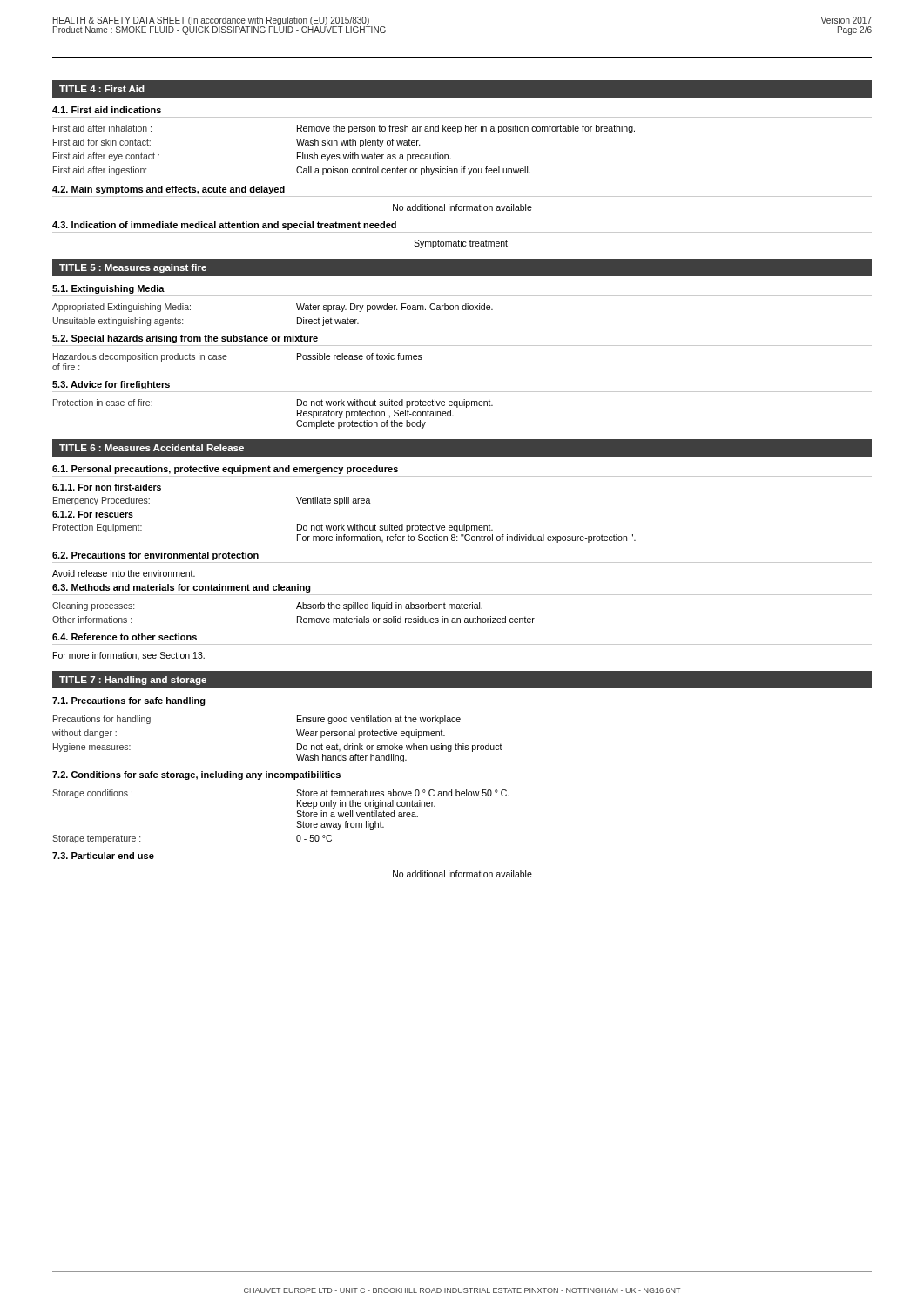Select the section header containing "7.1. Precautions for safe handling"

coord(129,701)
